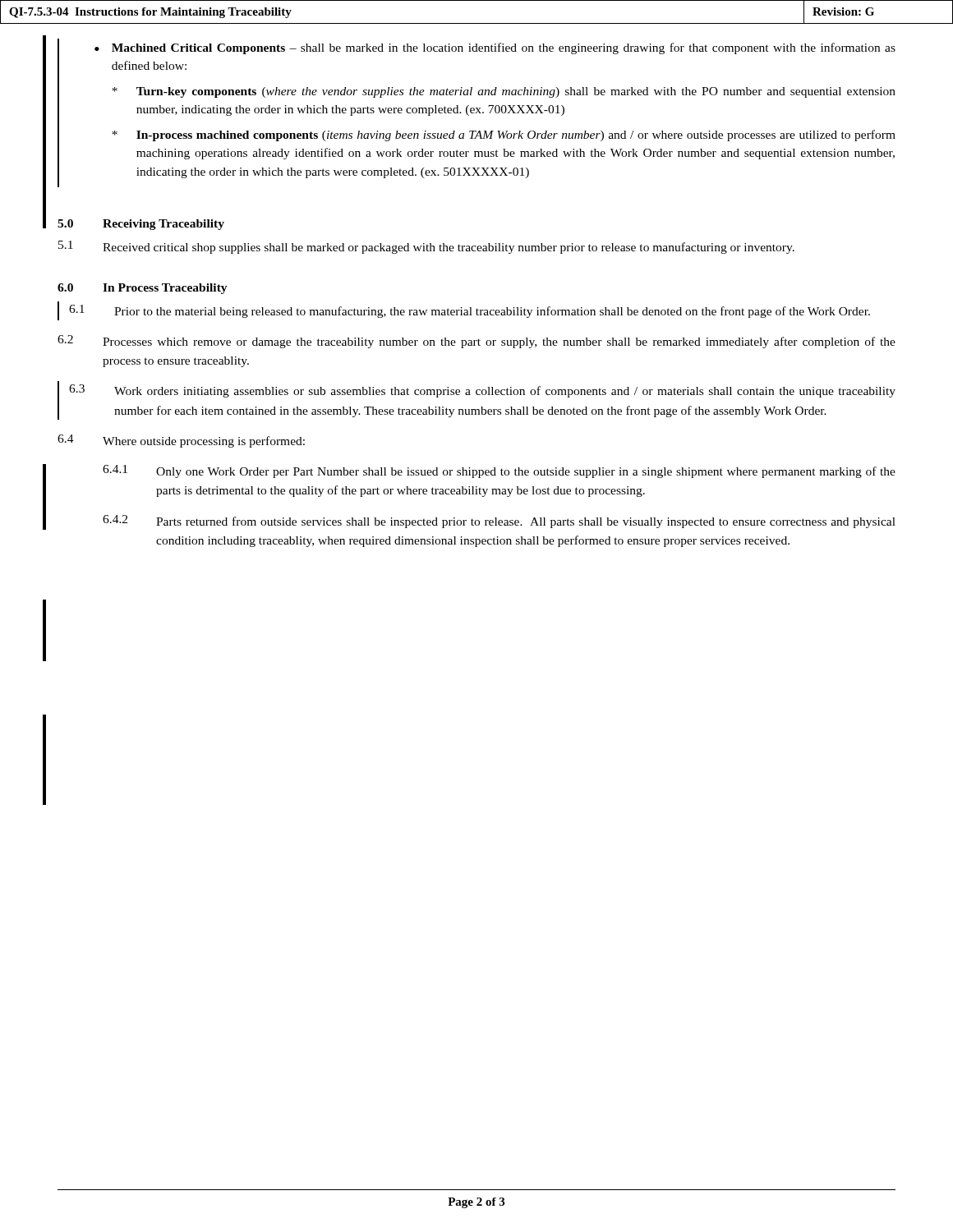Find the text starting "3 Work orders initiating assemblies or"

tap(482, 400)
